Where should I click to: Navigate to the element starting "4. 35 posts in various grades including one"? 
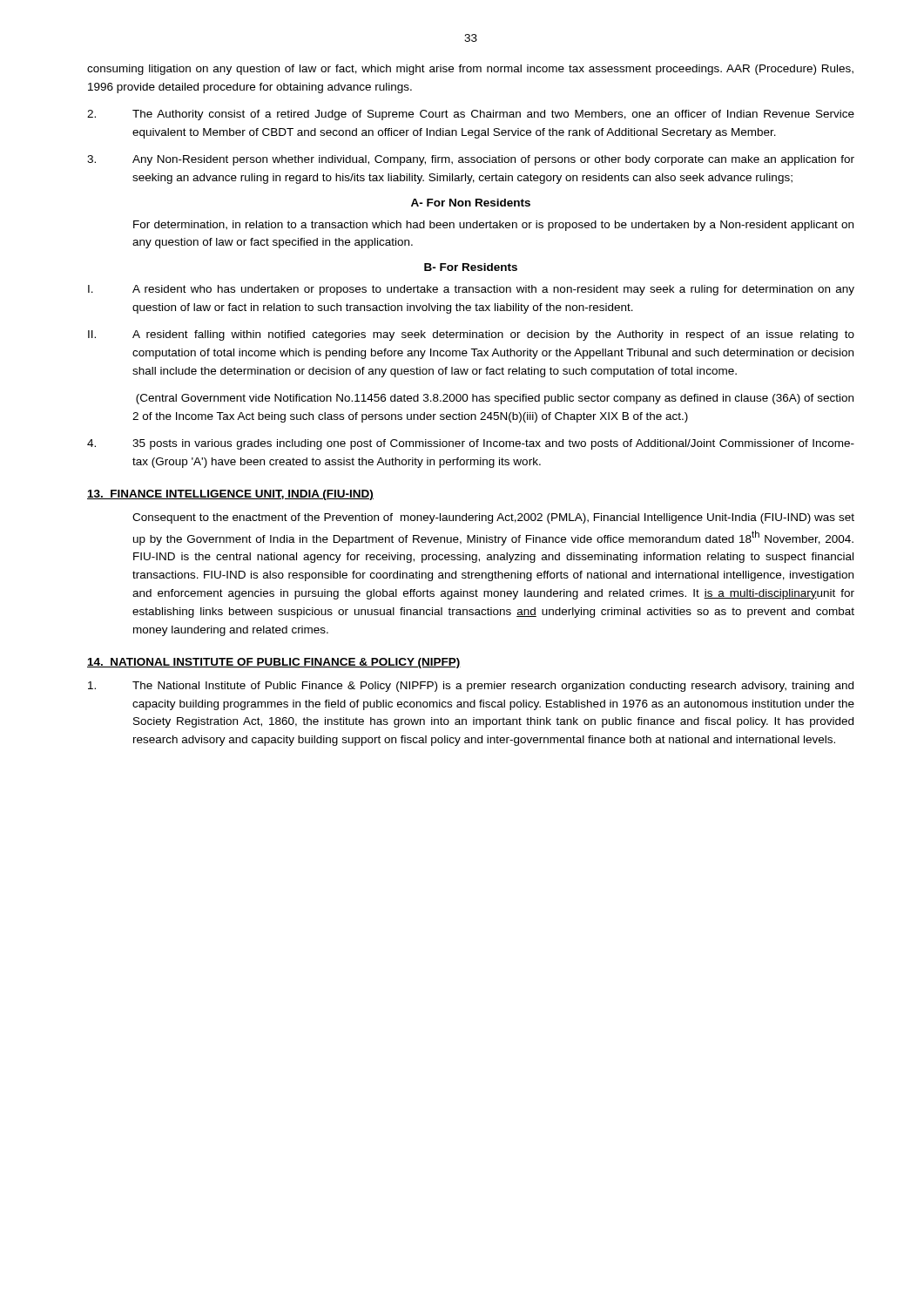pyautogui.click(x=471, y=453)
